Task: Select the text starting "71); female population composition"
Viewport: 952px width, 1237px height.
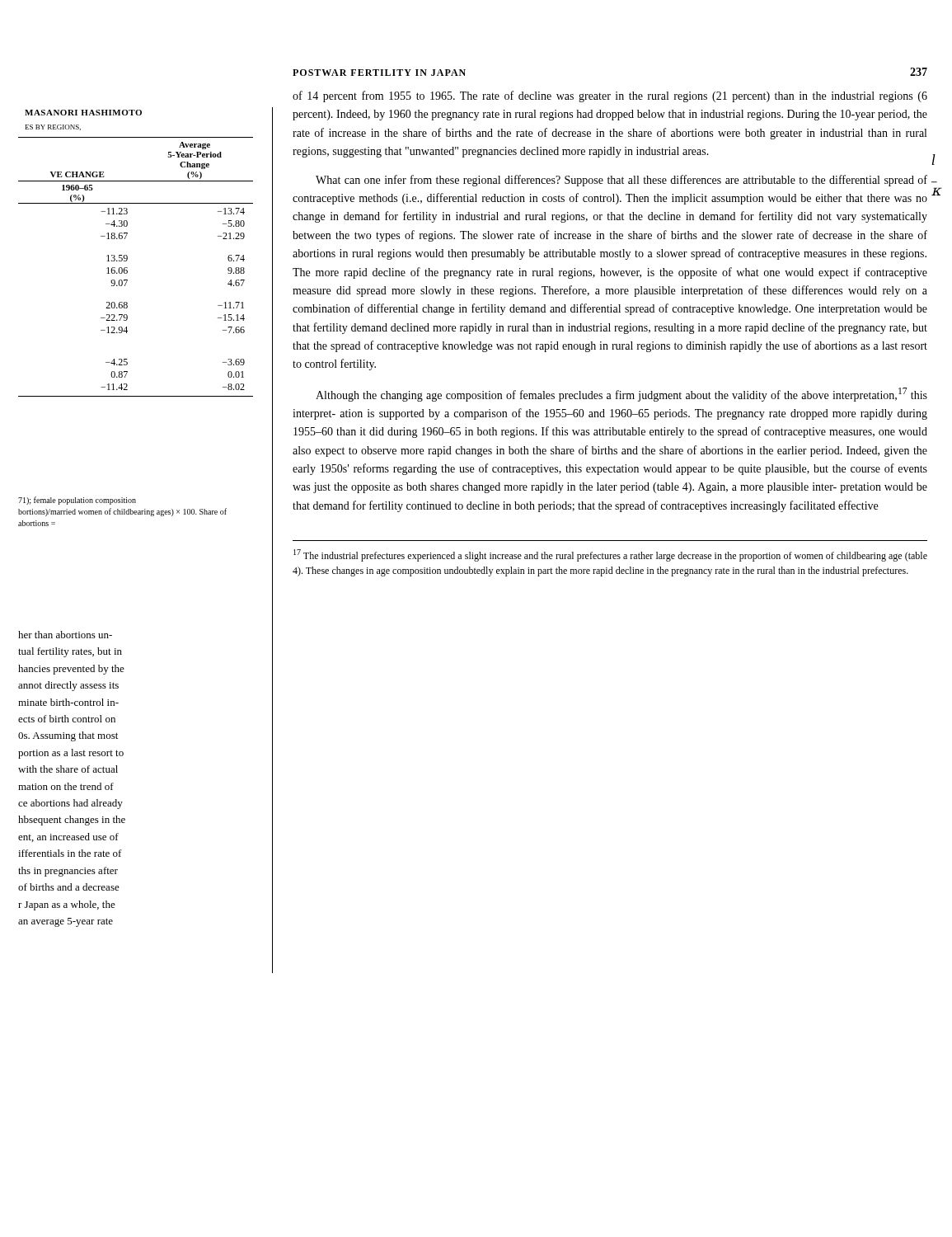Action: (77, 500)
